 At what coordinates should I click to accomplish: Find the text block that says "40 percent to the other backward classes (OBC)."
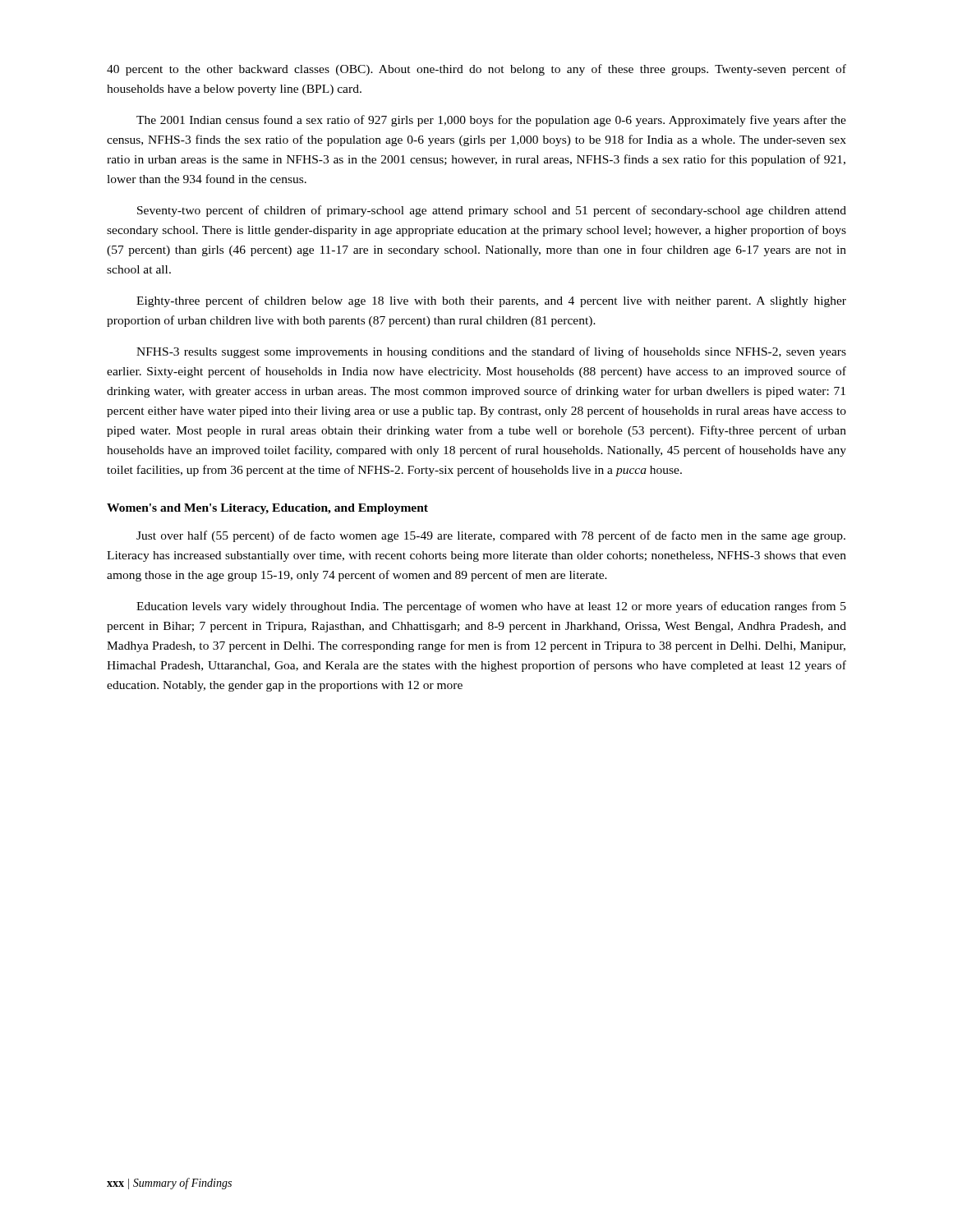(x=476, y=79)
